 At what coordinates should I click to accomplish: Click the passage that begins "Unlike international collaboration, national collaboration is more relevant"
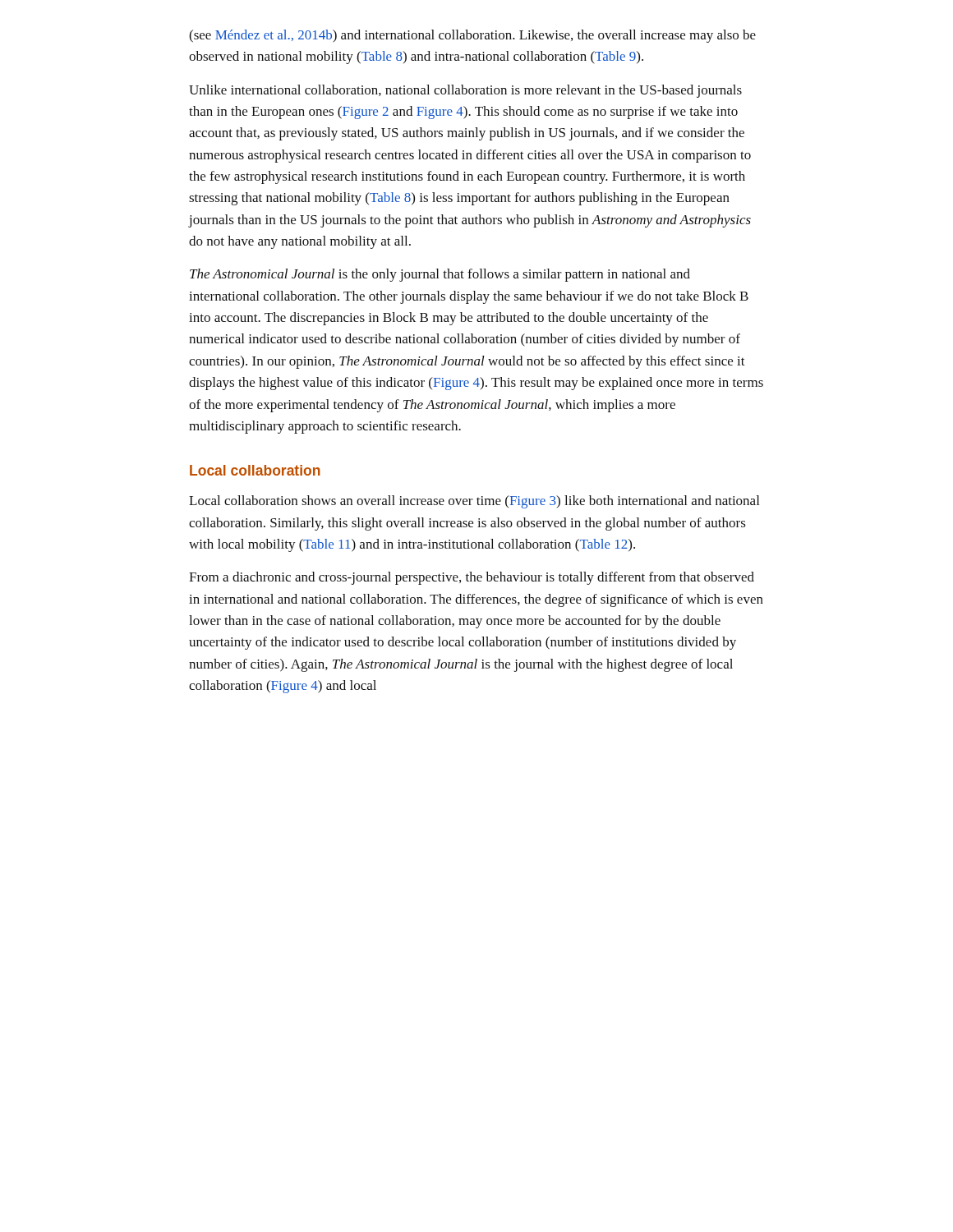(x=476, y=166)
